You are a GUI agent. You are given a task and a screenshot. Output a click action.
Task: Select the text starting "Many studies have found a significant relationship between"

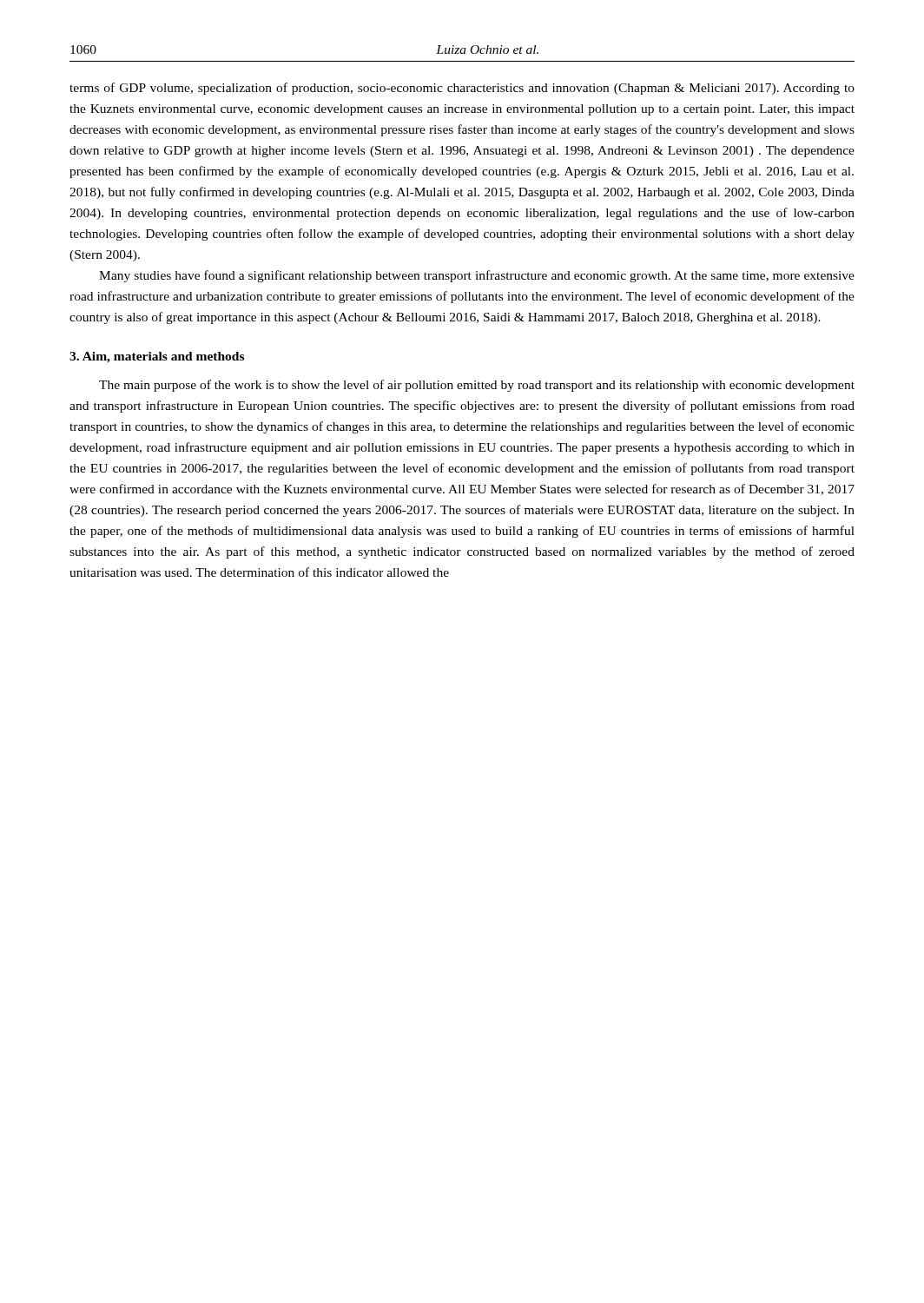462,296
